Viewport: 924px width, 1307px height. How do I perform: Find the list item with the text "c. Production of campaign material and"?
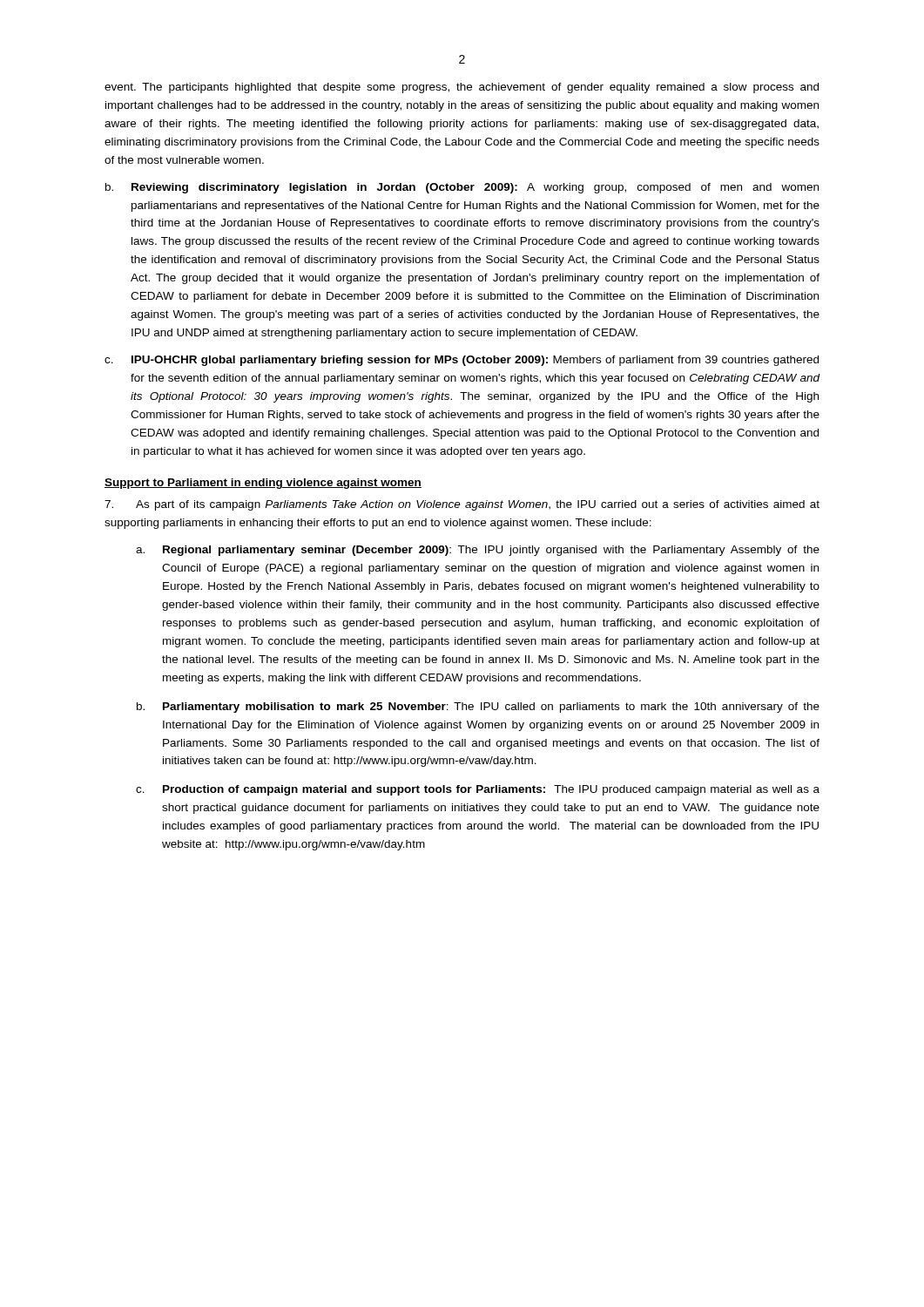(478, 818)
